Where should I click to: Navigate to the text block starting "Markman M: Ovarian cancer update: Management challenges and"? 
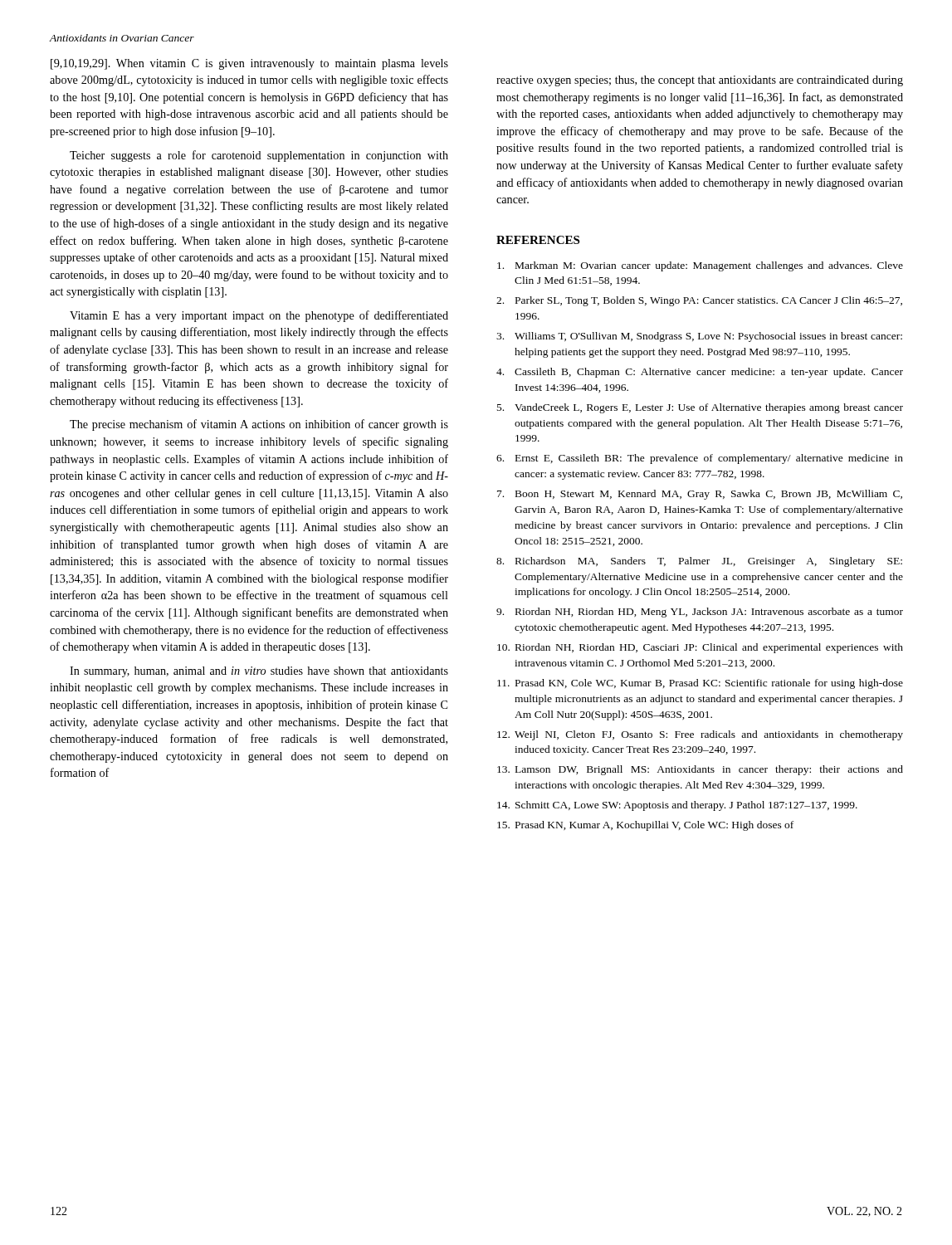pyautogui.click(x=700, y=273)
